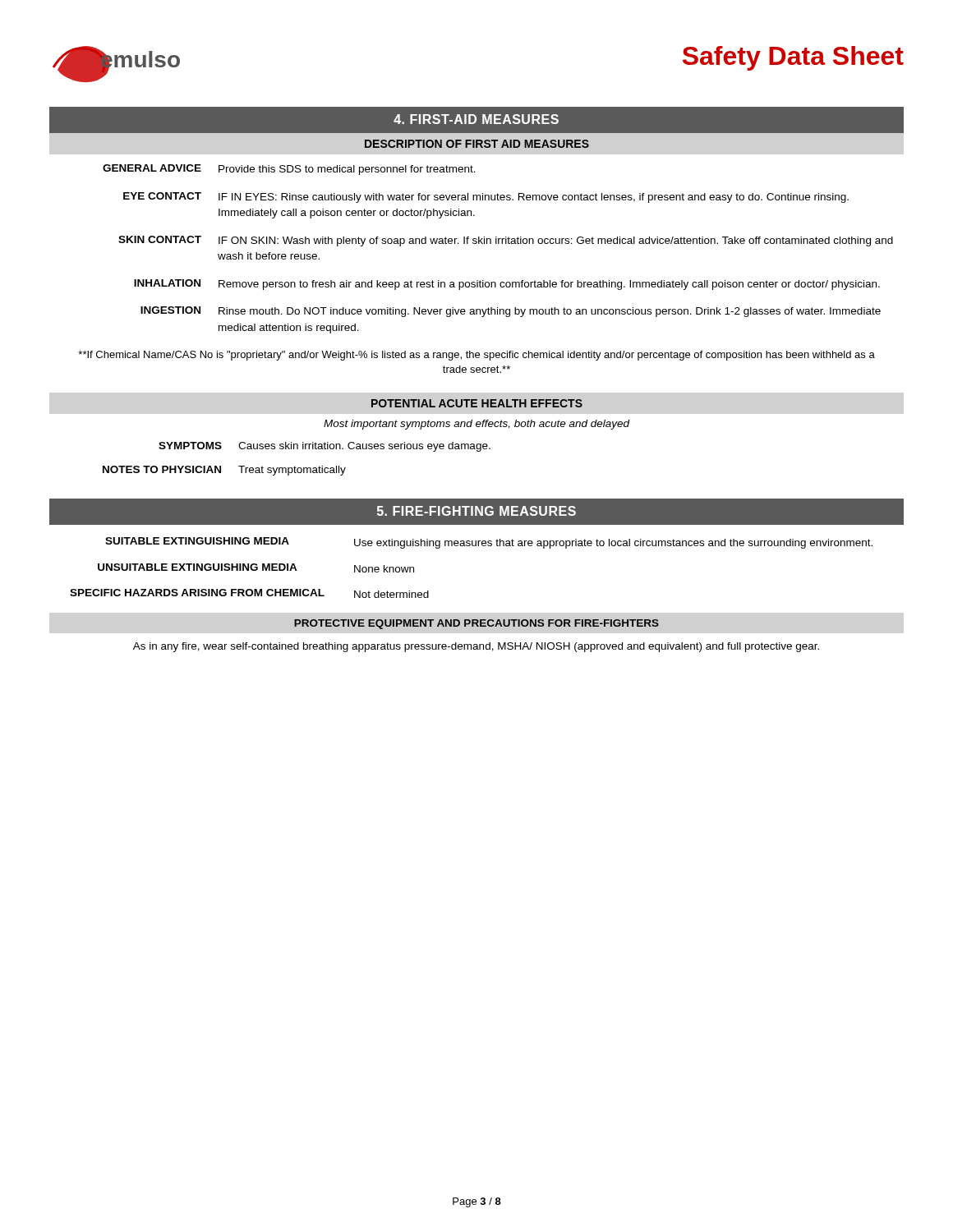Find the text that reads "NOTES TO PHYSICIAN Treat symptomatically"
The height and width of the screenshot is (1232, 953).
pos(224,471)
